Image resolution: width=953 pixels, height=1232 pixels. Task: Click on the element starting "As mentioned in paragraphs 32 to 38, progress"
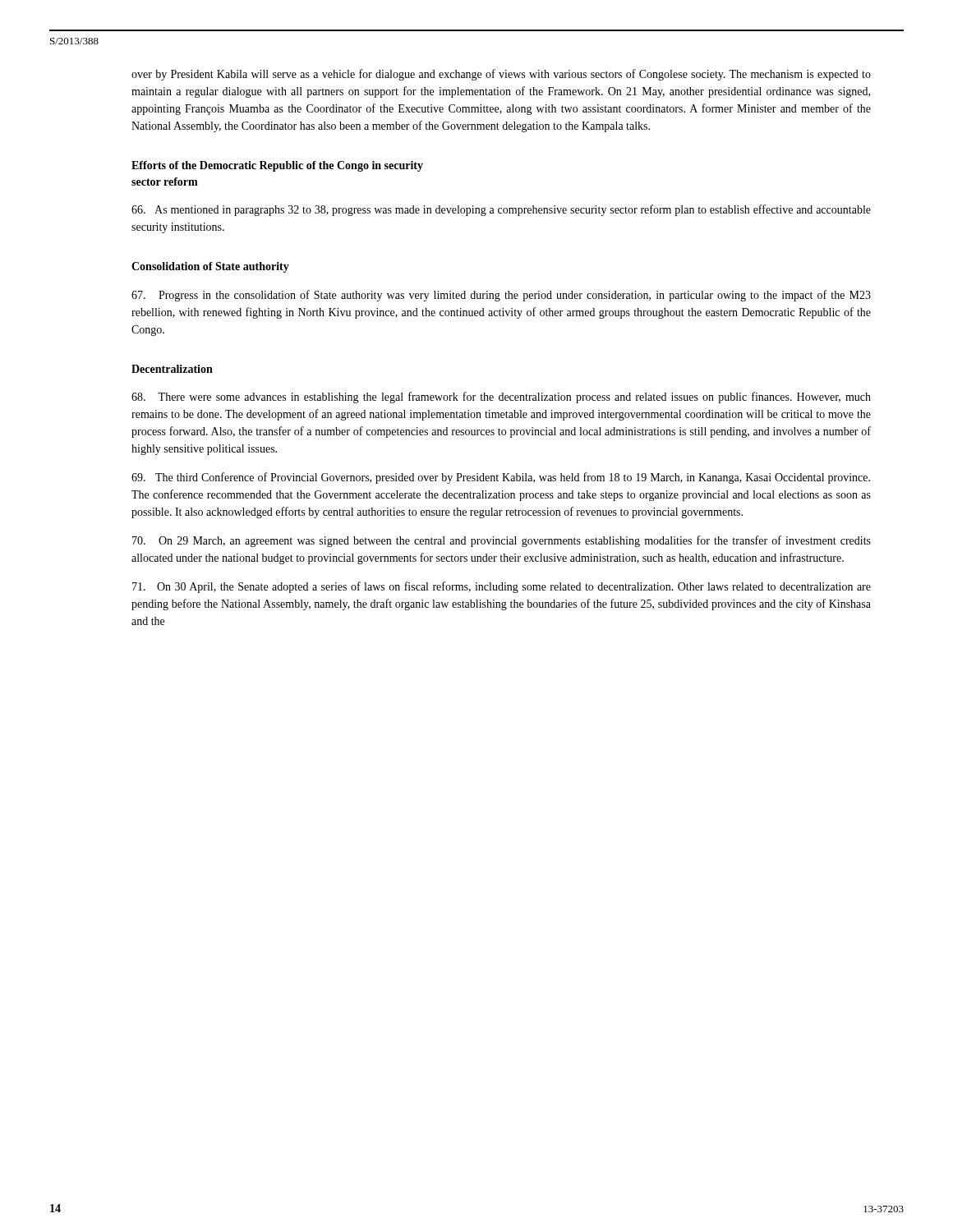(501, 219)
